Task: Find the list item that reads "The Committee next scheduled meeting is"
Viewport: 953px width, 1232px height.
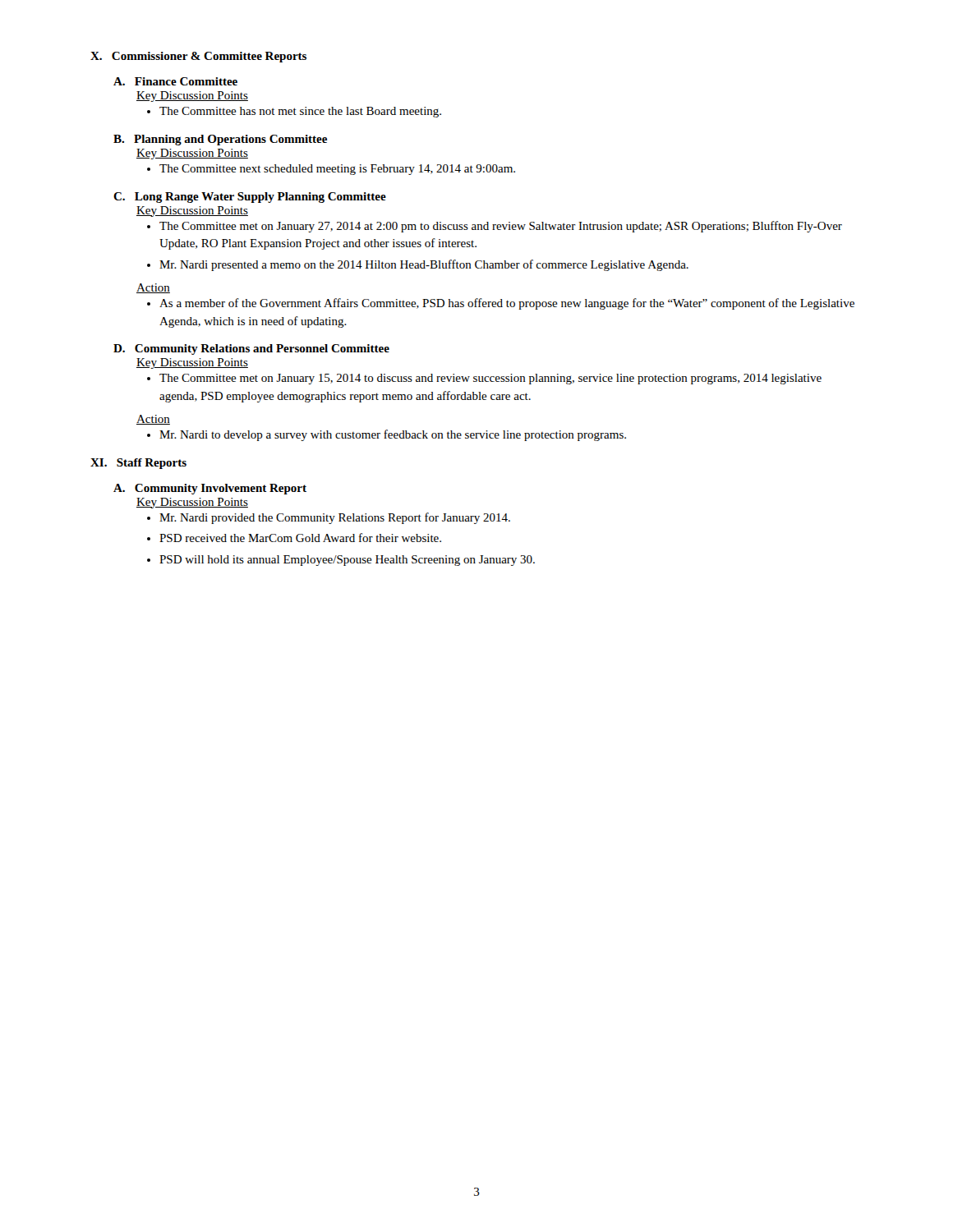Action: click(x=338, y=168)
